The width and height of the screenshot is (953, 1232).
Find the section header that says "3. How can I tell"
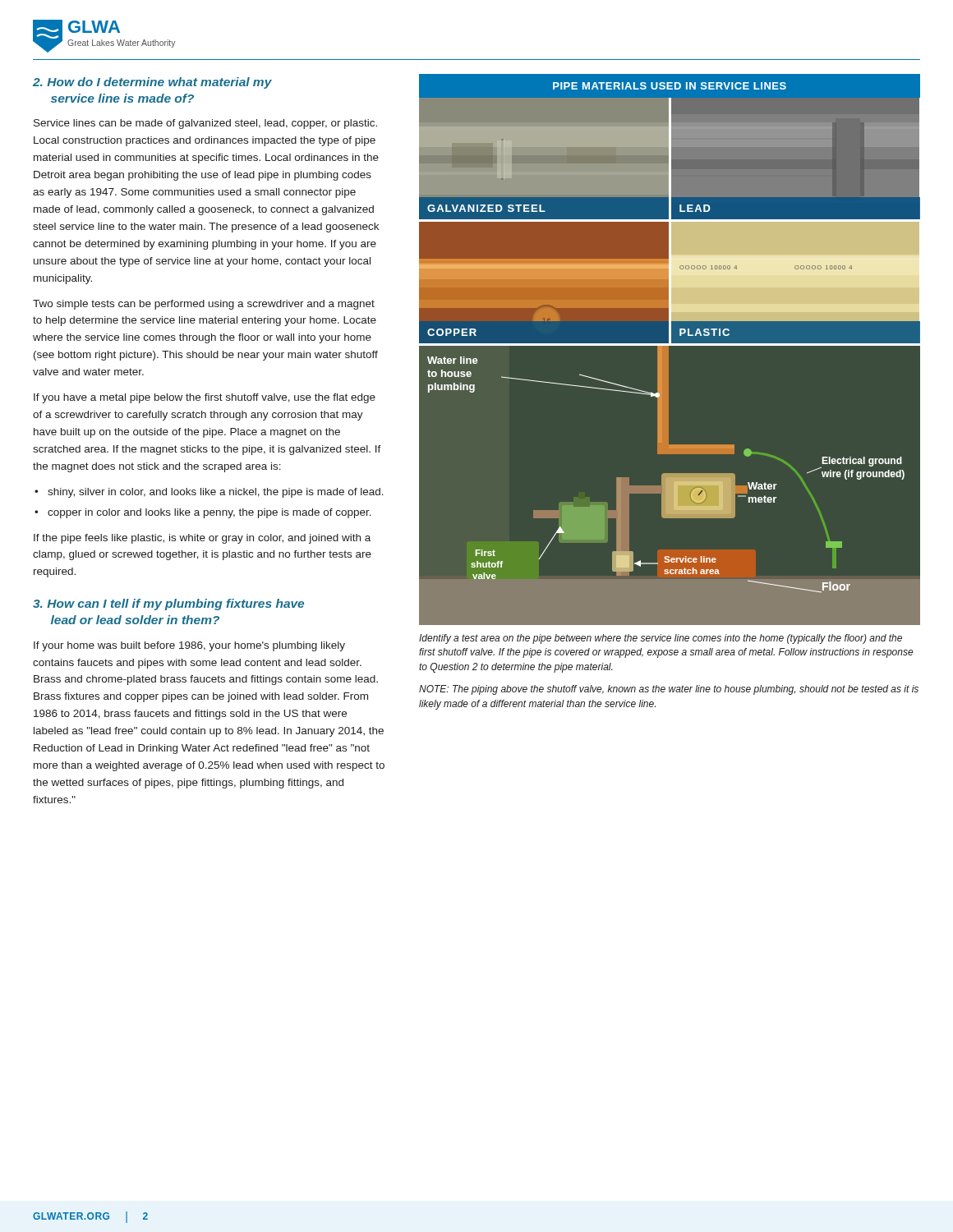169,612
